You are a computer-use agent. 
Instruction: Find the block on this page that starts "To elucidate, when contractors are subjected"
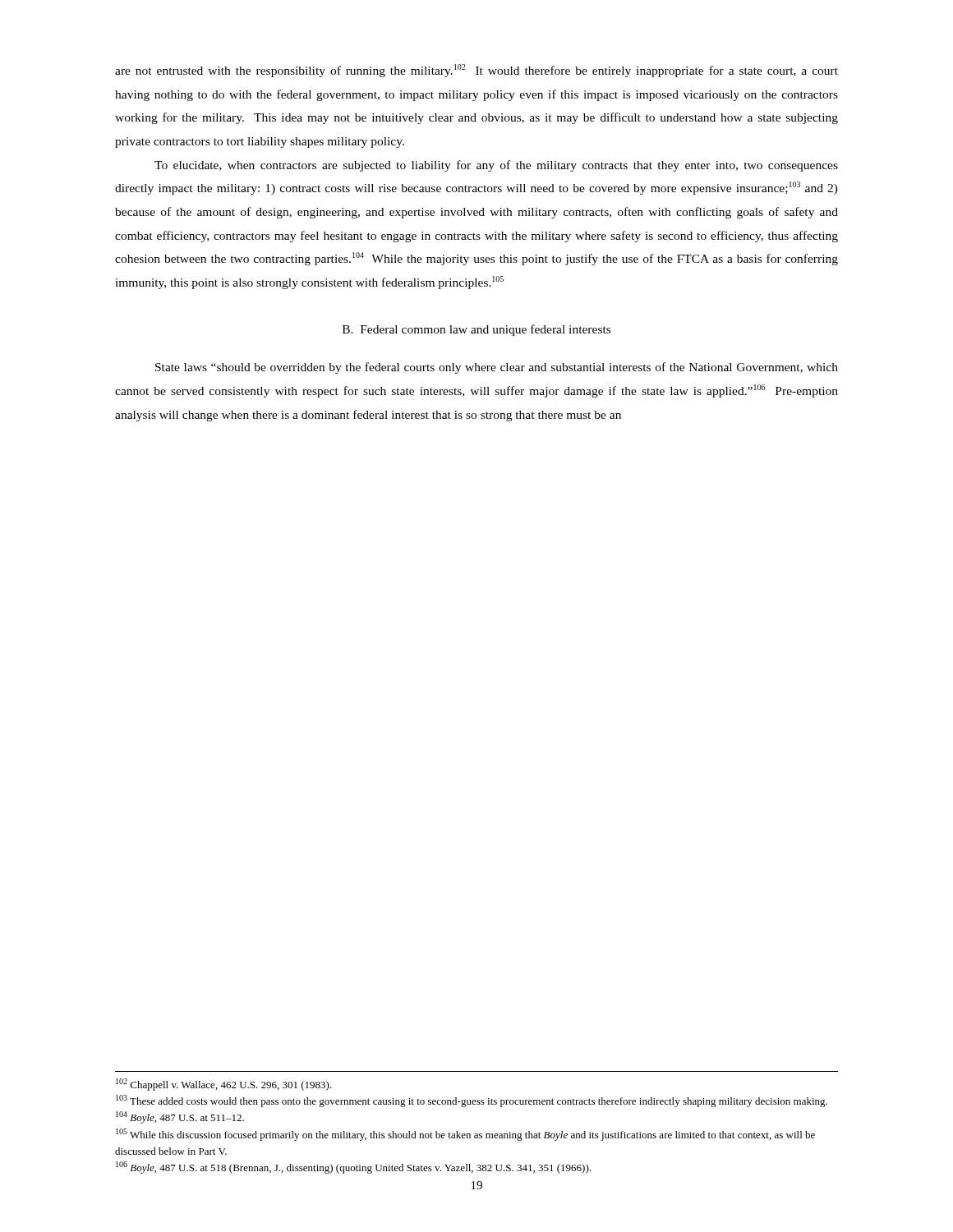pyautogui.click(x=476, y=224)
